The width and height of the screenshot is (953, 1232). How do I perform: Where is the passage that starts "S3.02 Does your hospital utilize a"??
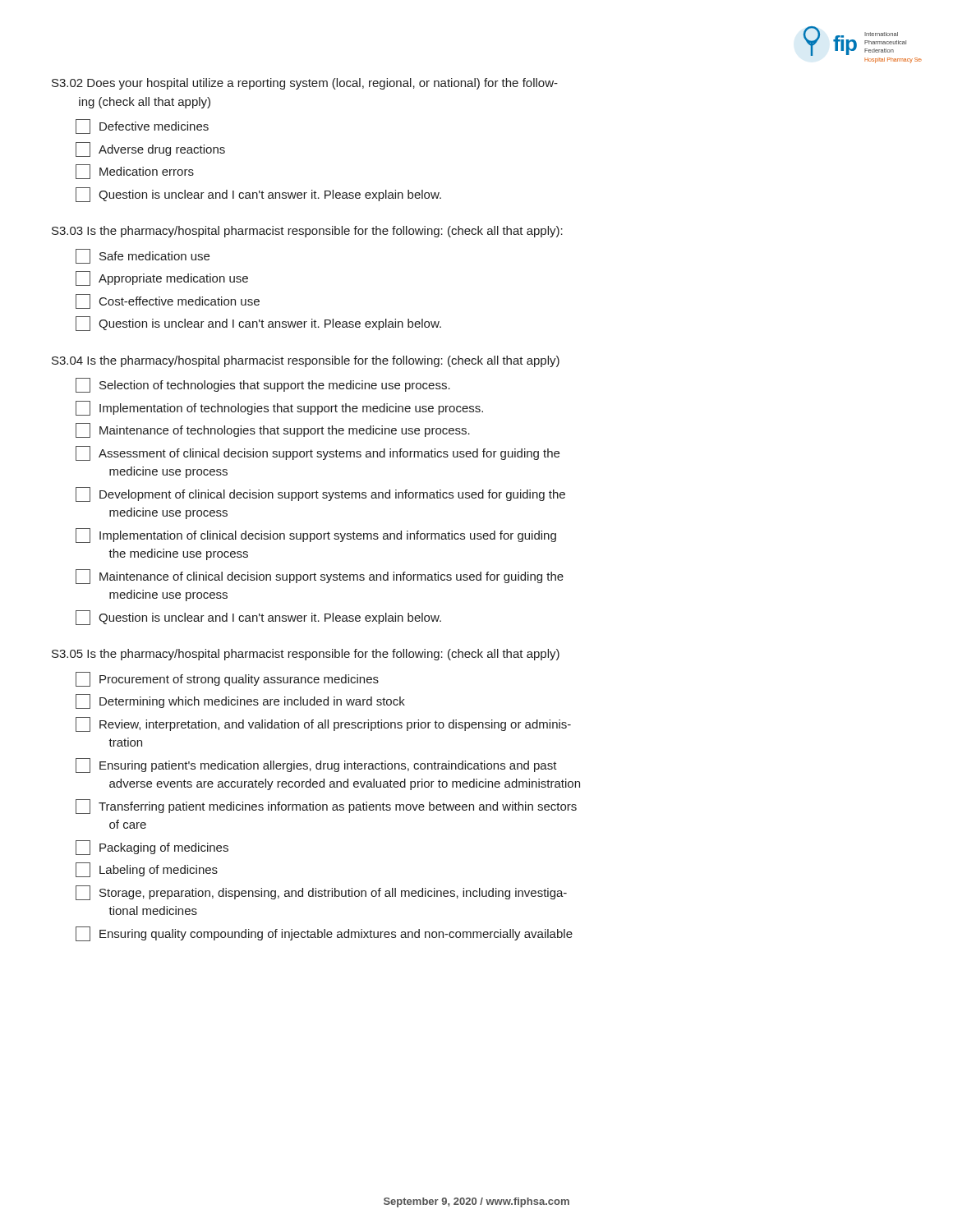[x=304, y=92]
